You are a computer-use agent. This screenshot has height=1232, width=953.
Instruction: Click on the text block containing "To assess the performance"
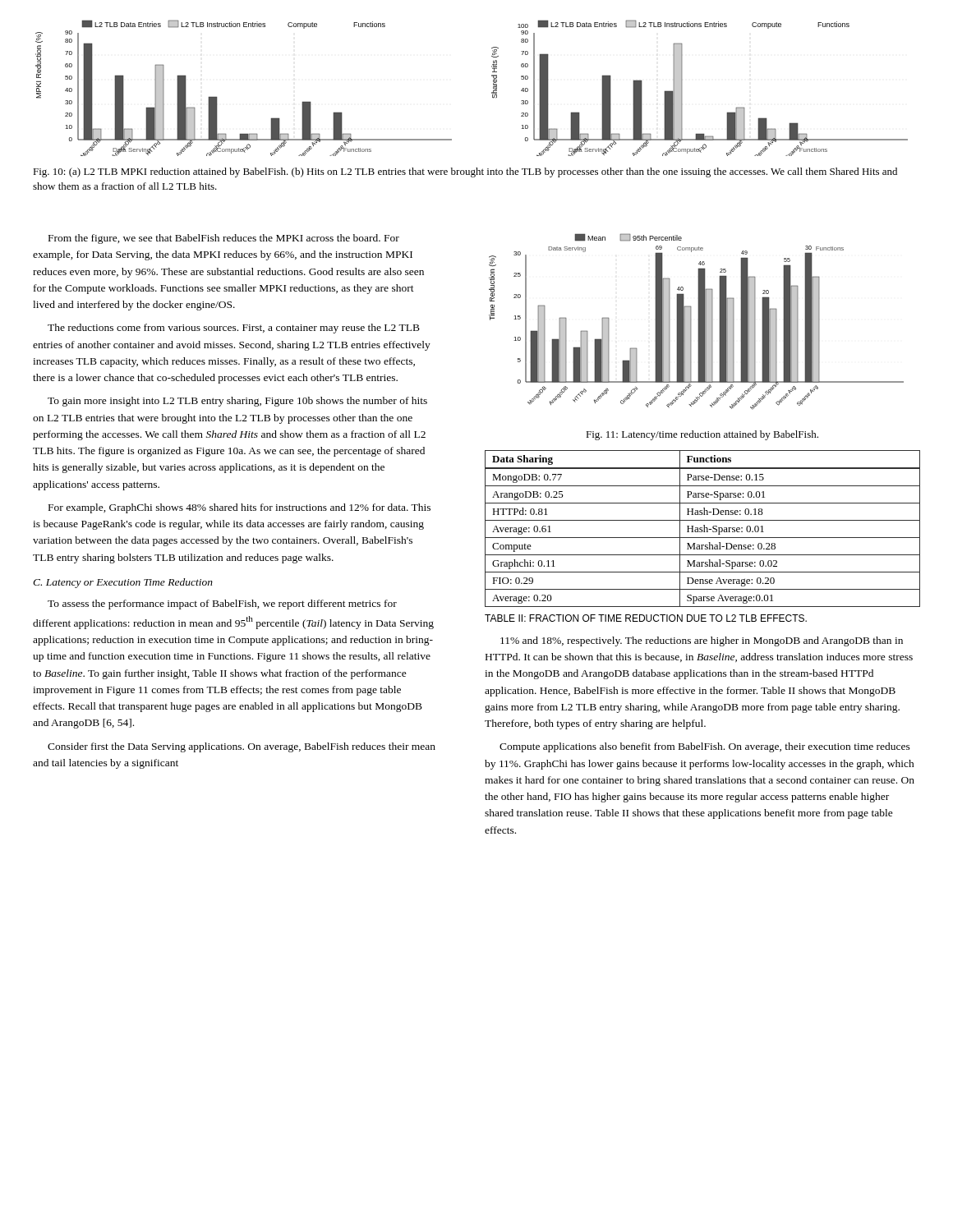[233, 663]
